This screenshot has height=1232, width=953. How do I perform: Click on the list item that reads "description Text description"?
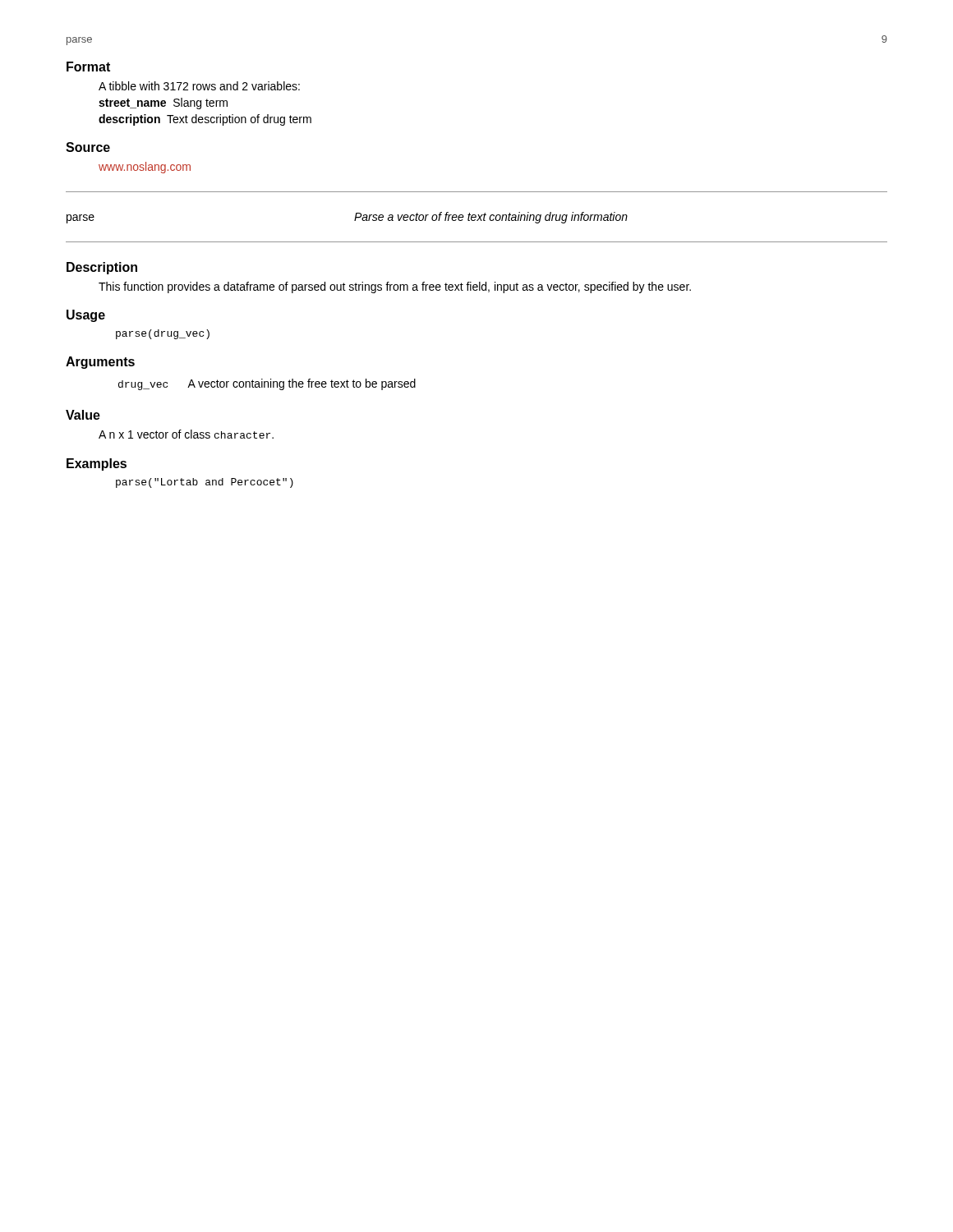tap(205, 119)
